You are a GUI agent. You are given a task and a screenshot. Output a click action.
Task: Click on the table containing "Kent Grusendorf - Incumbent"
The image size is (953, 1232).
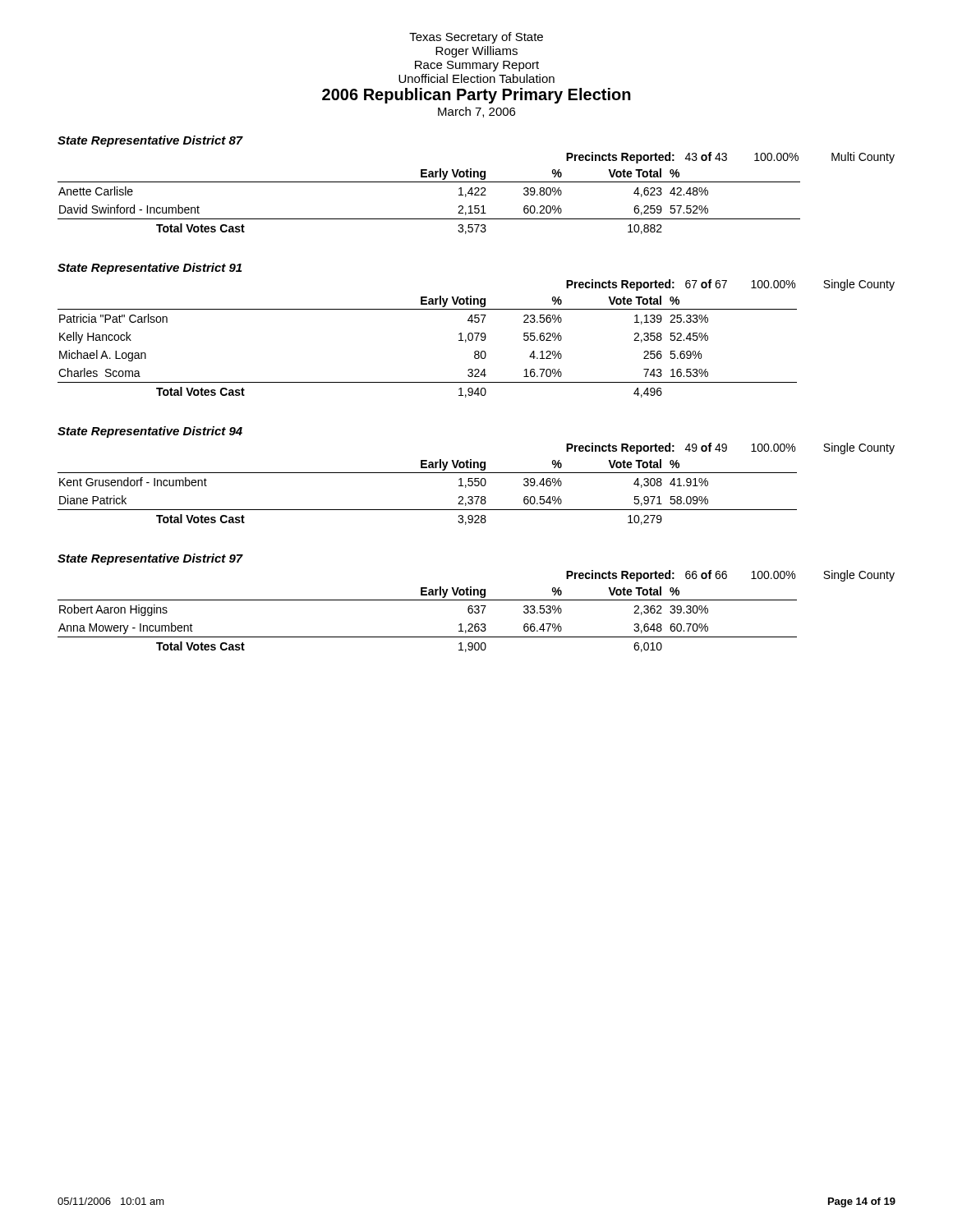pos(476,484)
